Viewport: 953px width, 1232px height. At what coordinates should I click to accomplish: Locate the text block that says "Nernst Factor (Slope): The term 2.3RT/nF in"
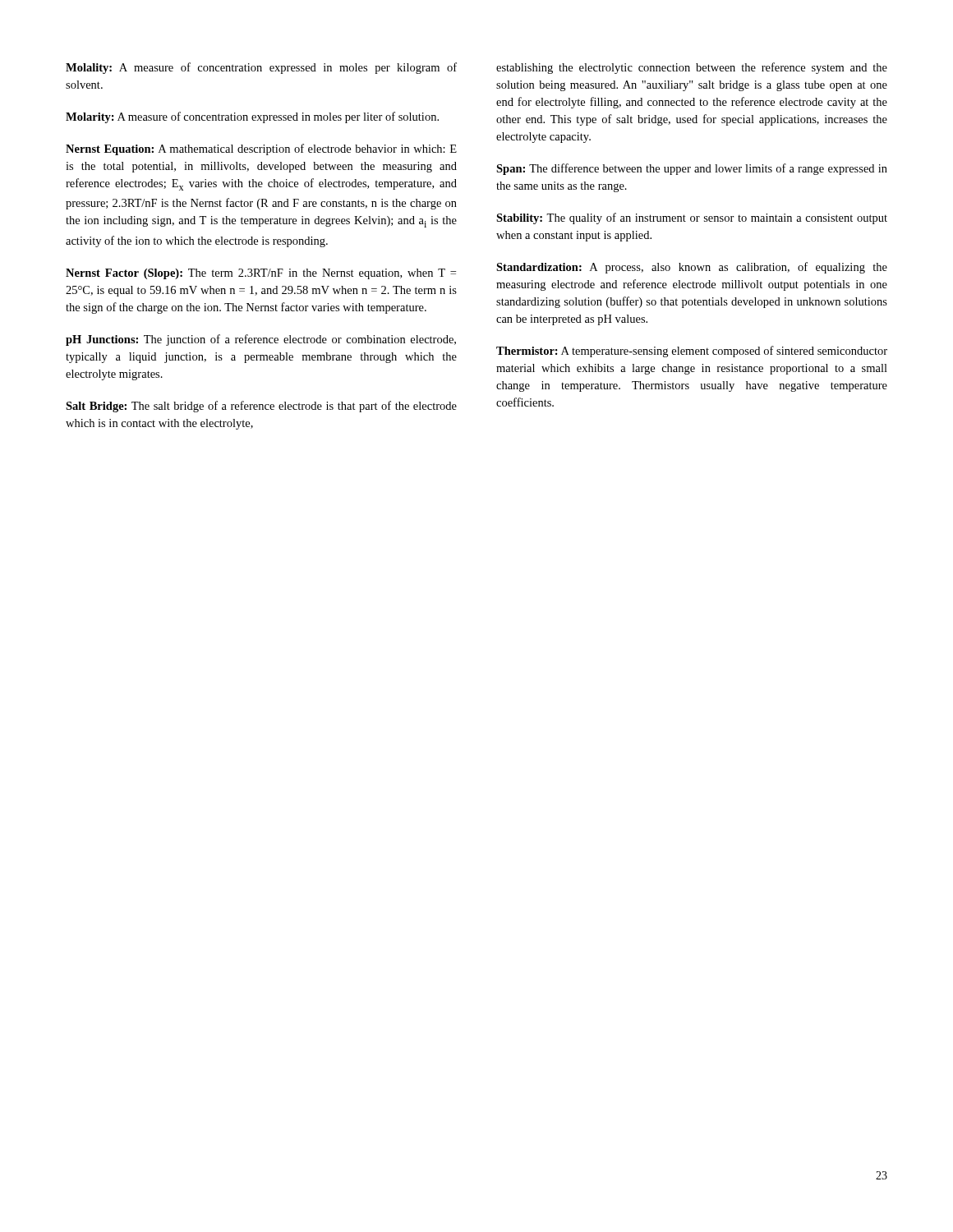261,290
